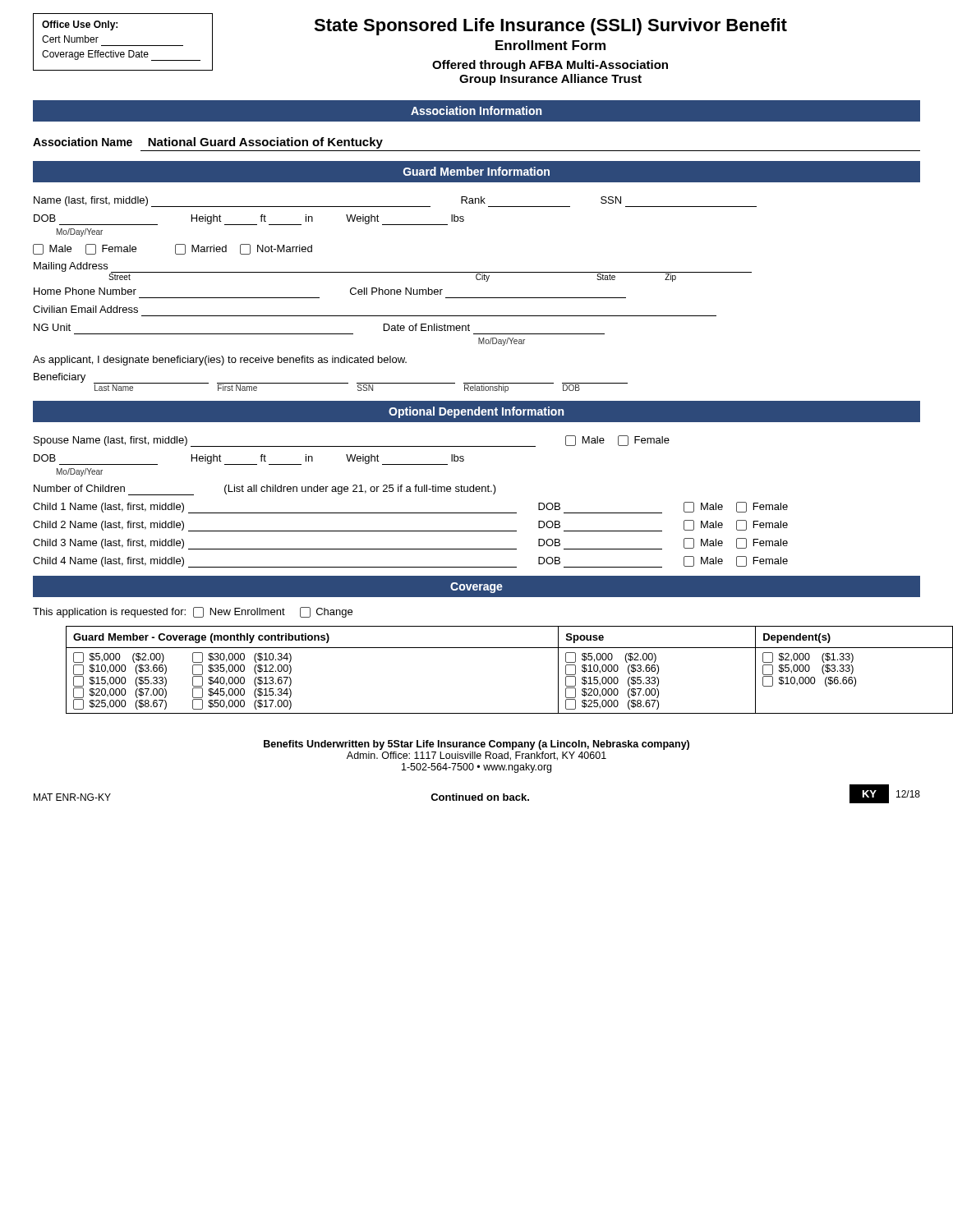Image resolution: width=953 pixels, height=1232 pixels.
Task: Navigate to the text starting "Home Phone Number Cell Phone"
Action: (x=85, y=291)
